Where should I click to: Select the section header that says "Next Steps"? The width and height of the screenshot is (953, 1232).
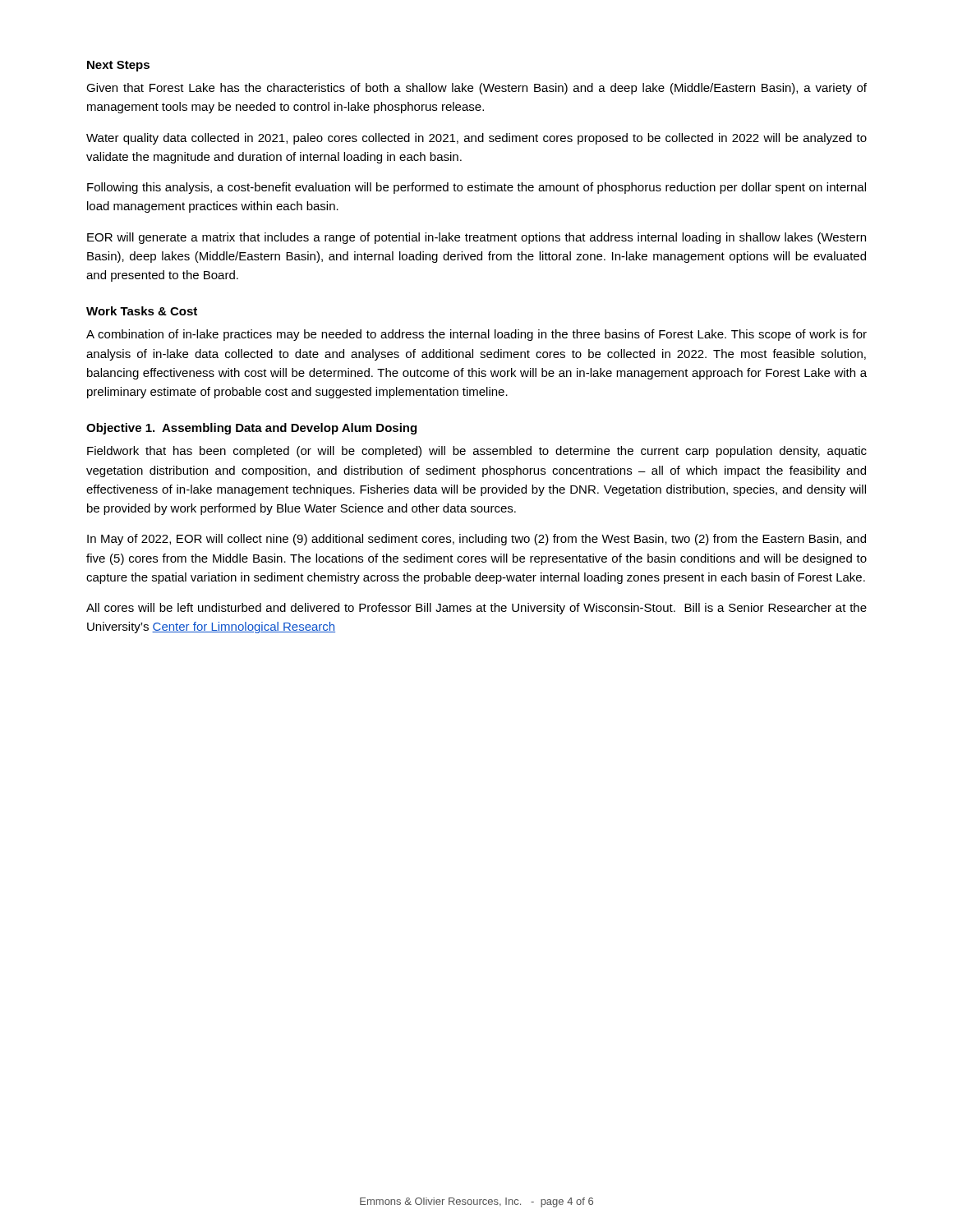pos(118,64)
